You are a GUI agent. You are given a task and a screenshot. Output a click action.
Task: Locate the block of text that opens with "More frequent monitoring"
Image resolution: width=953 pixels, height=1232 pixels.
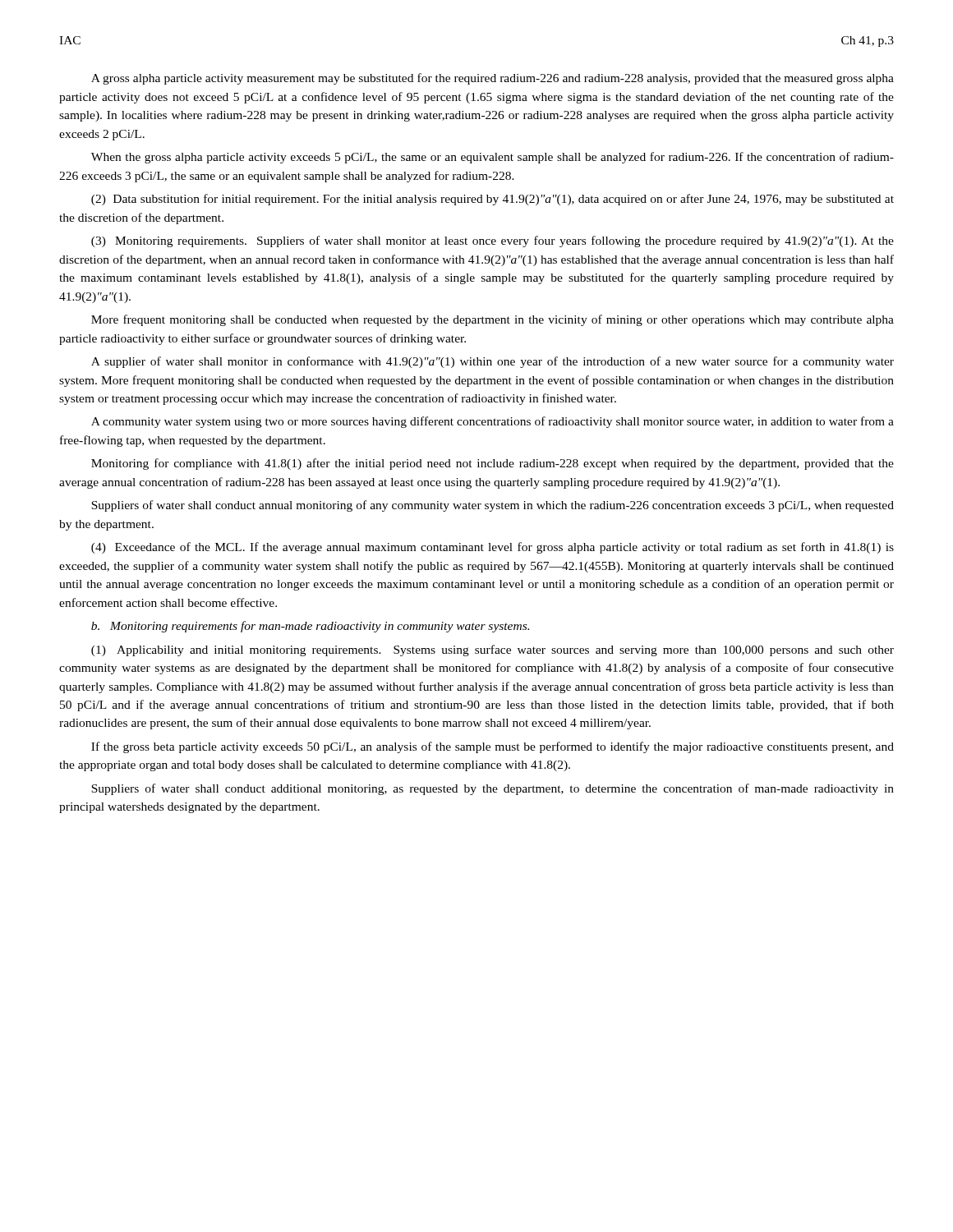(476, 329)
